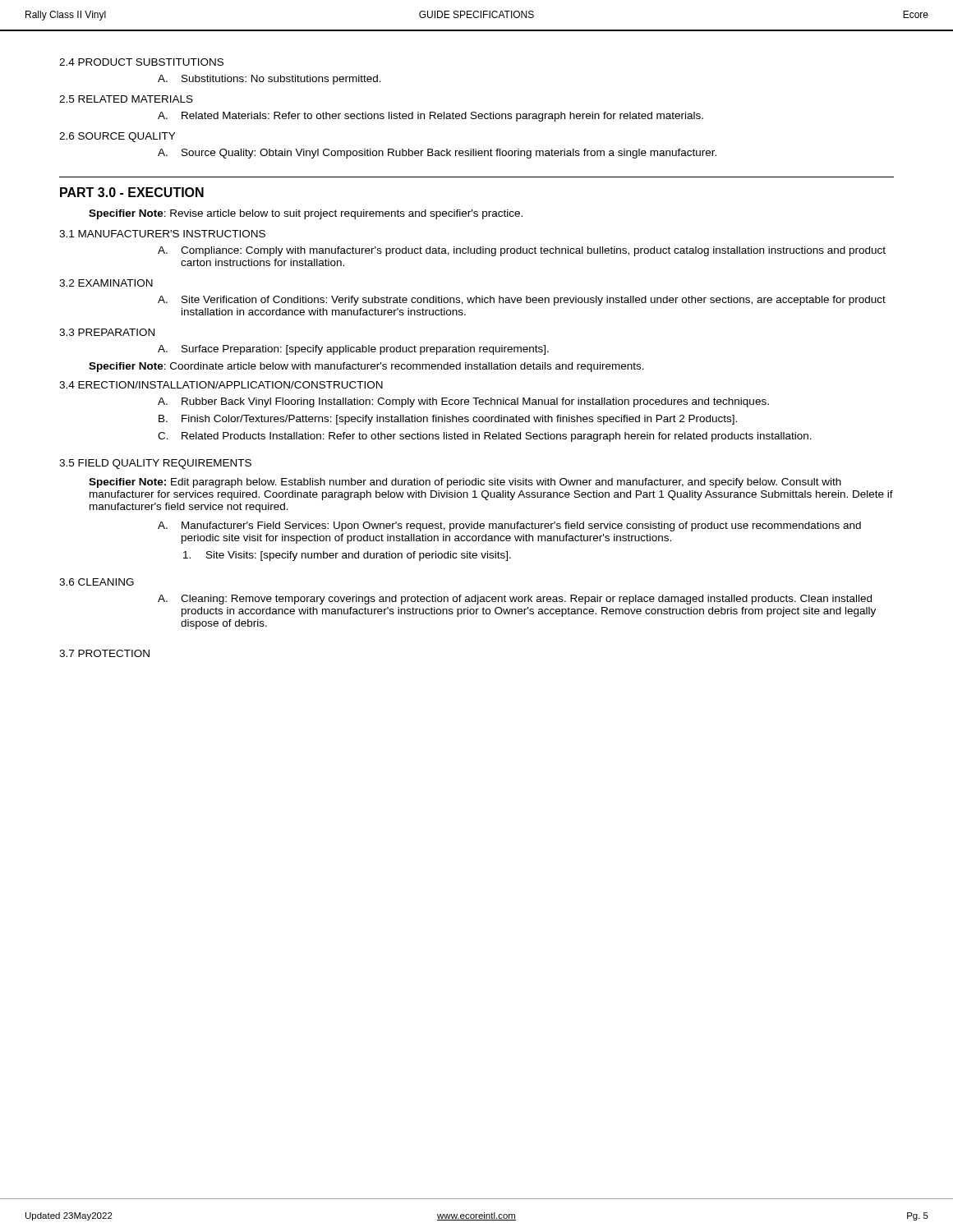Screen dimensions: 1232x953
Task: Find the block on this page that starts "Specifier Note: Edit paragraph below. Establish number and"
Action: (x=491, y=494)
